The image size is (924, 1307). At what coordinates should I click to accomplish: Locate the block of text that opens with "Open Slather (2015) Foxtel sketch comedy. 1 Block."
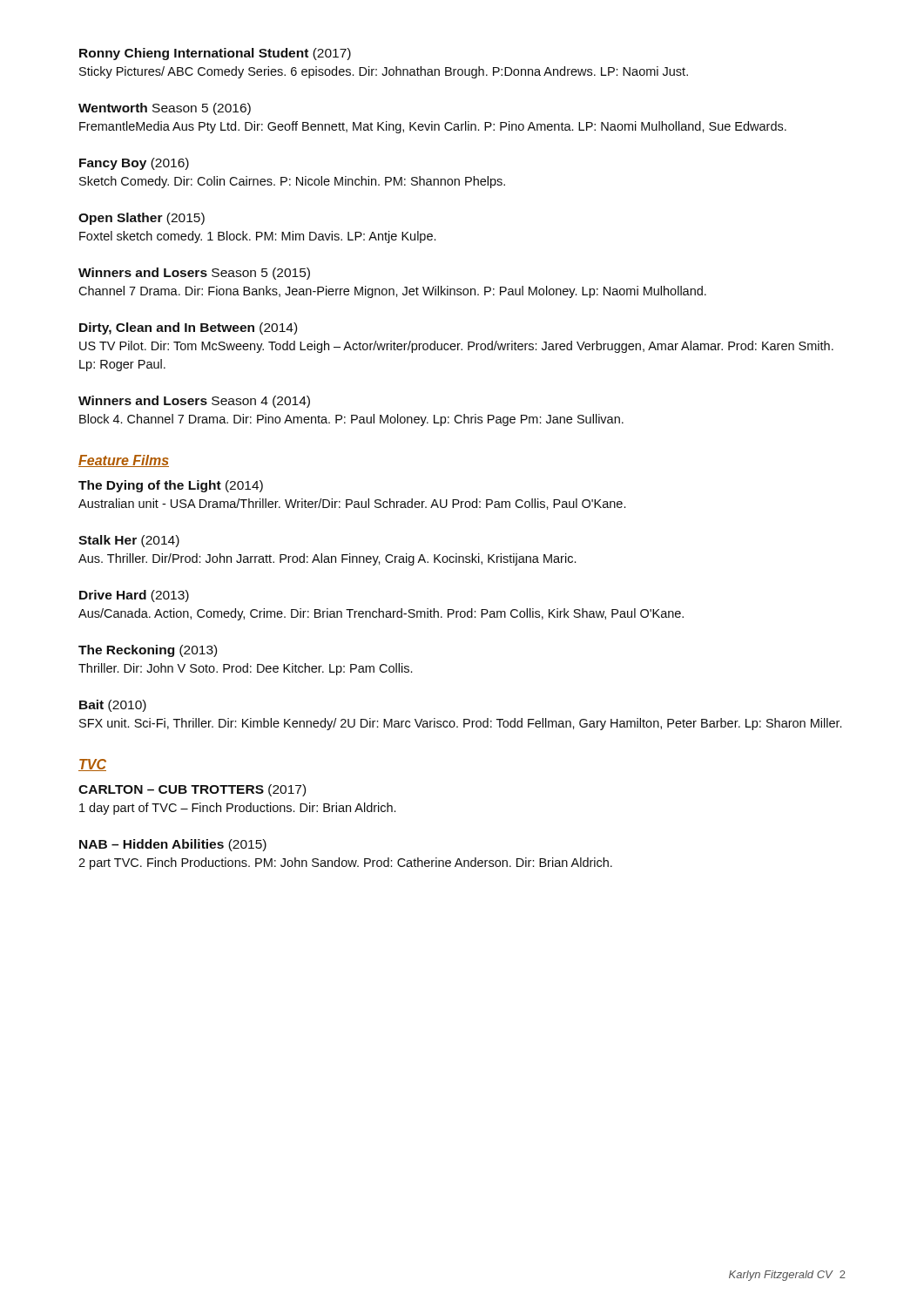click(142, 219)
